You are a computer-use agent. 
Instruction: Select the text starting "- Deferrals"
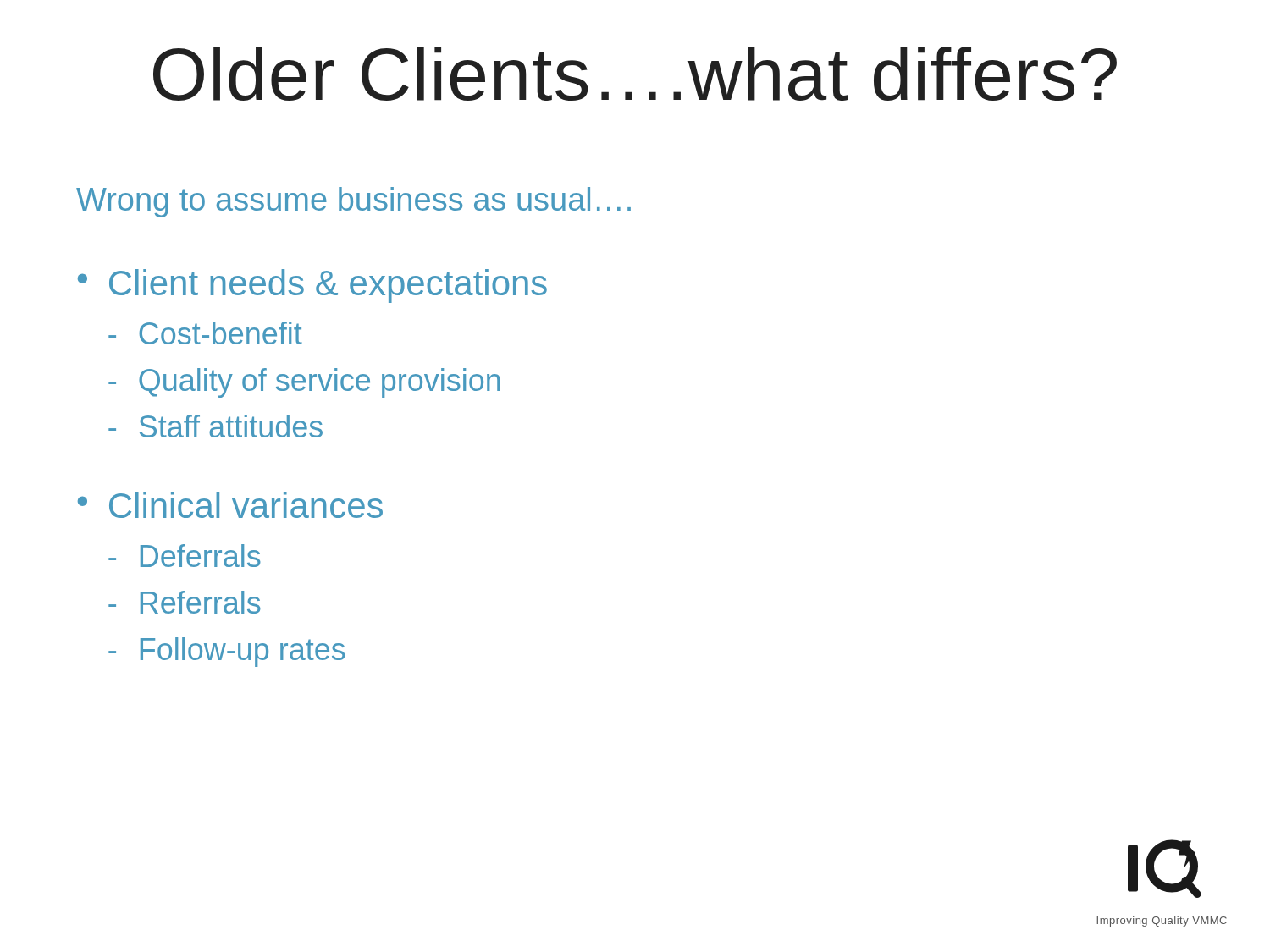184,557
